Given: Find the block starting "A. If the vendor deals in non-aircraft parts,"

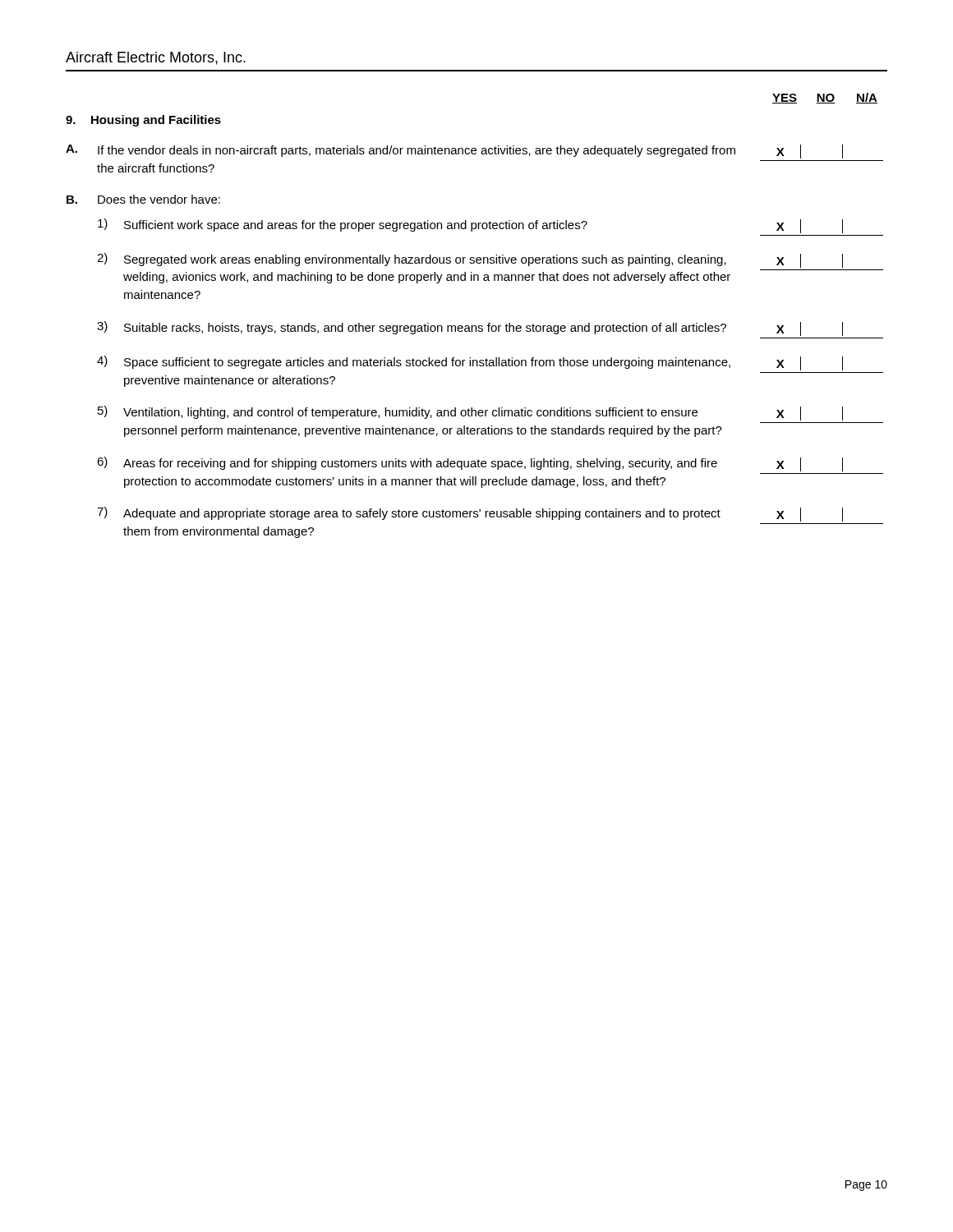Looking at the screenshot, I should pos(476,159).
